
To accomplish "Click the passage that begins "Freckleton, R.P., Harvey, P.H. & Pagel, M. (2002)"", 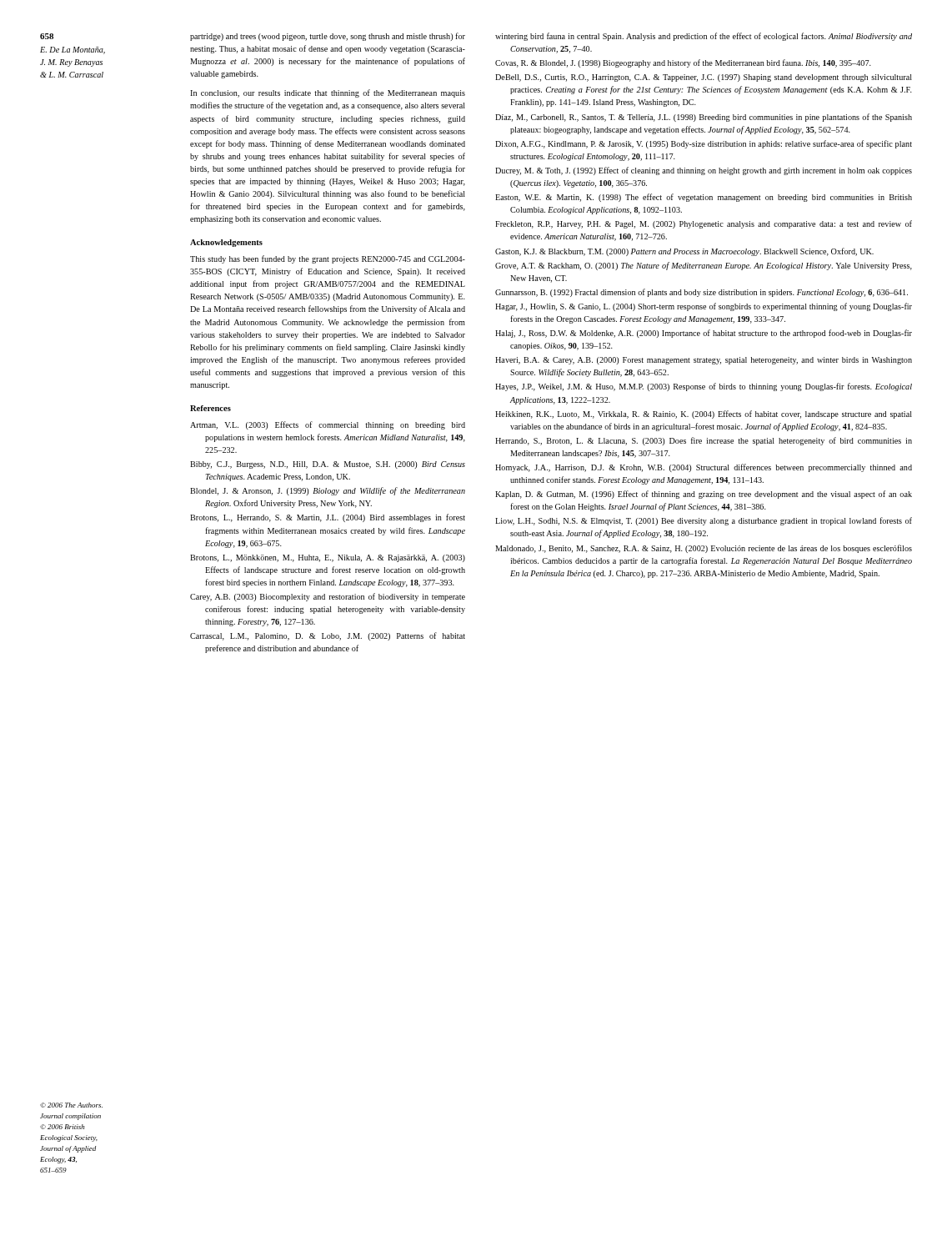I will [704, 230].
